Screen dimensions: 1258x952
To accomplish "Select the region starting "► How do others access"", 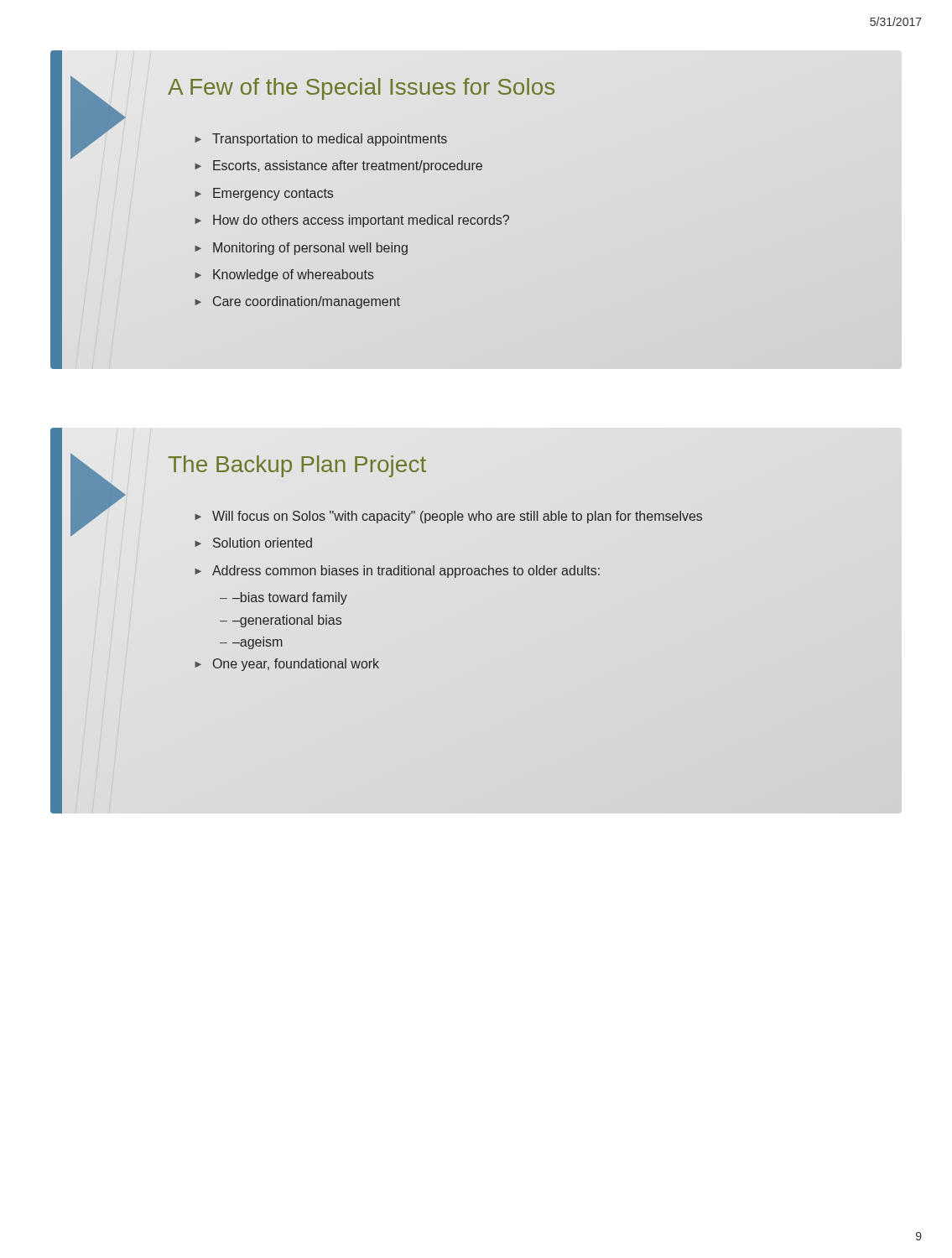I will tap(351, 221).
